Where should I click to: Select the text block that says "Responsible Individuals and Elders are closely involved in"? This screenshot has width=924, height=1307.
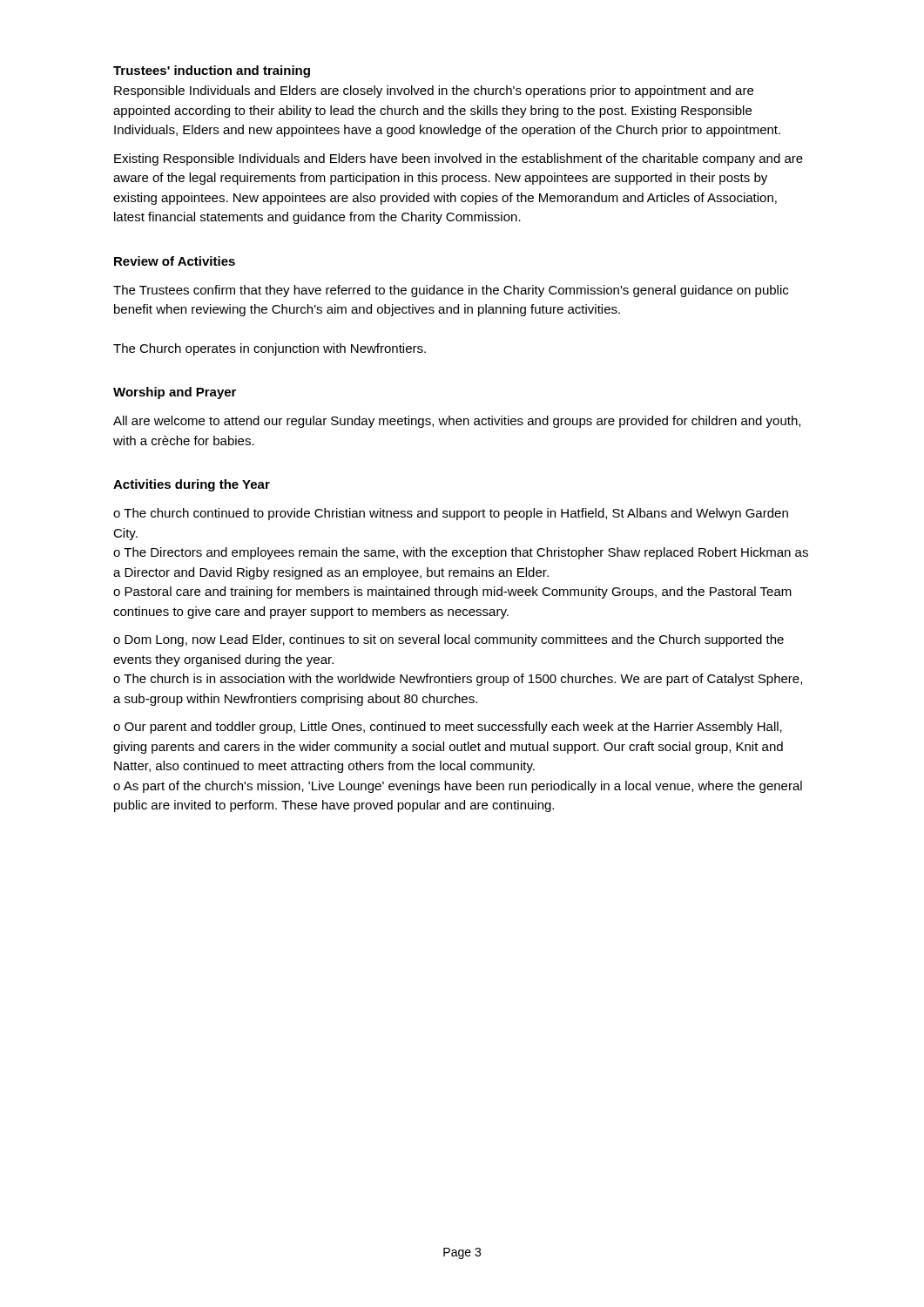(447, 110)
